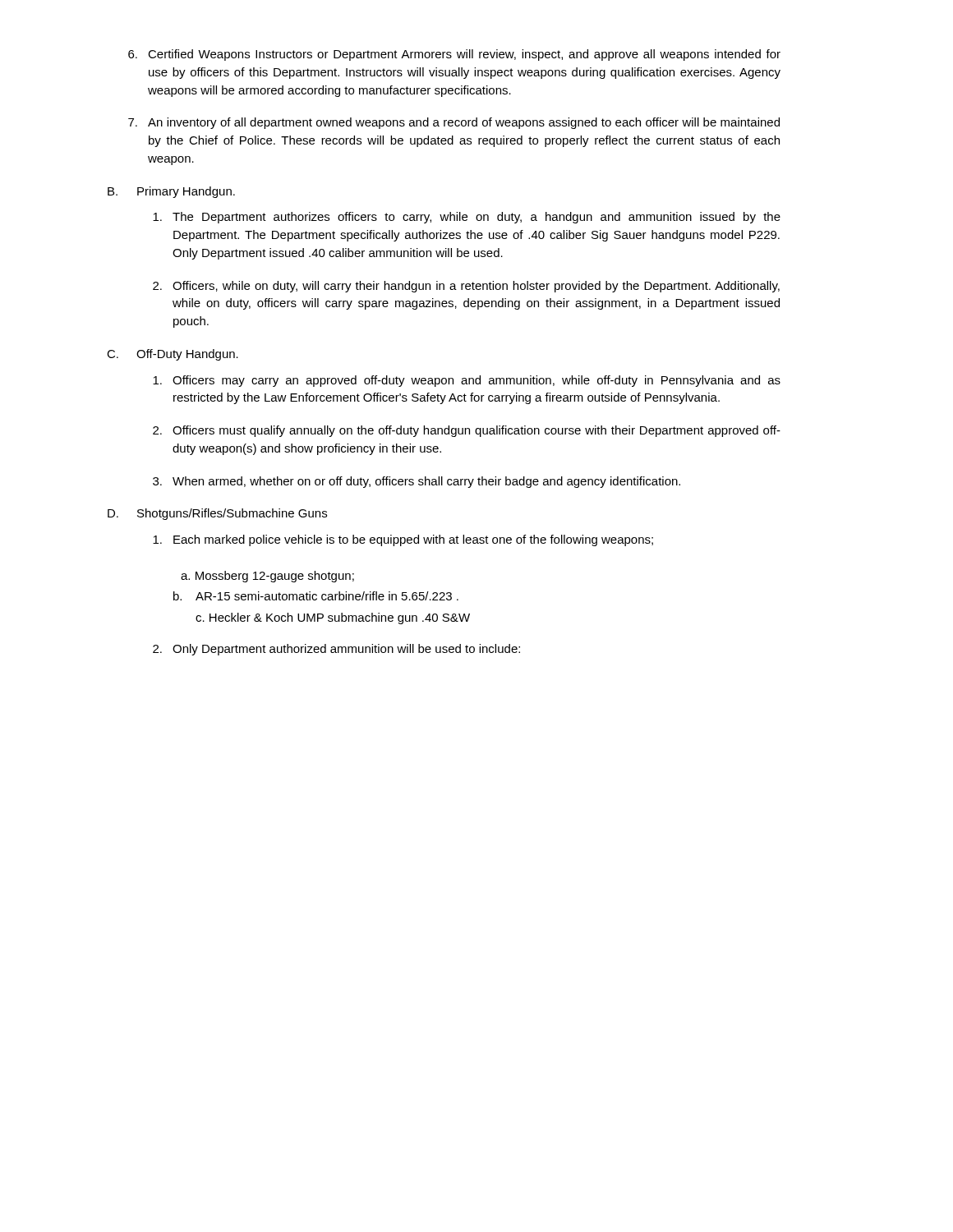Locate the block starting "D. Shotguns/Rifles/Submachine Guns"
The image size is (953, 1232).
[217, 513]
